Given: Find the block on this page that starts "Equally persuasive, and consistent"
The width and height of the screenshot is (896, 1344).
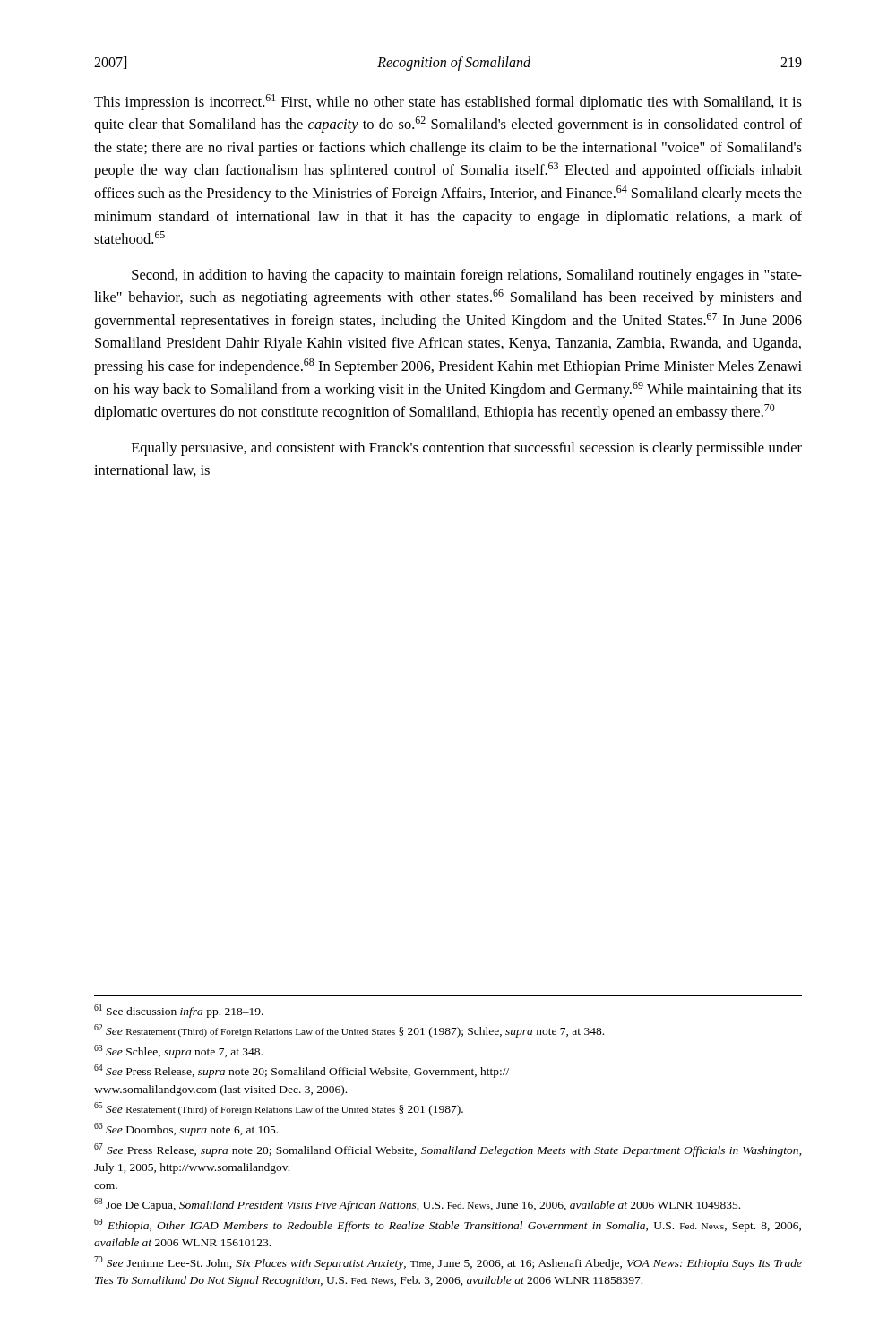Looking at the screenshot, I should [x=448, y=459].
